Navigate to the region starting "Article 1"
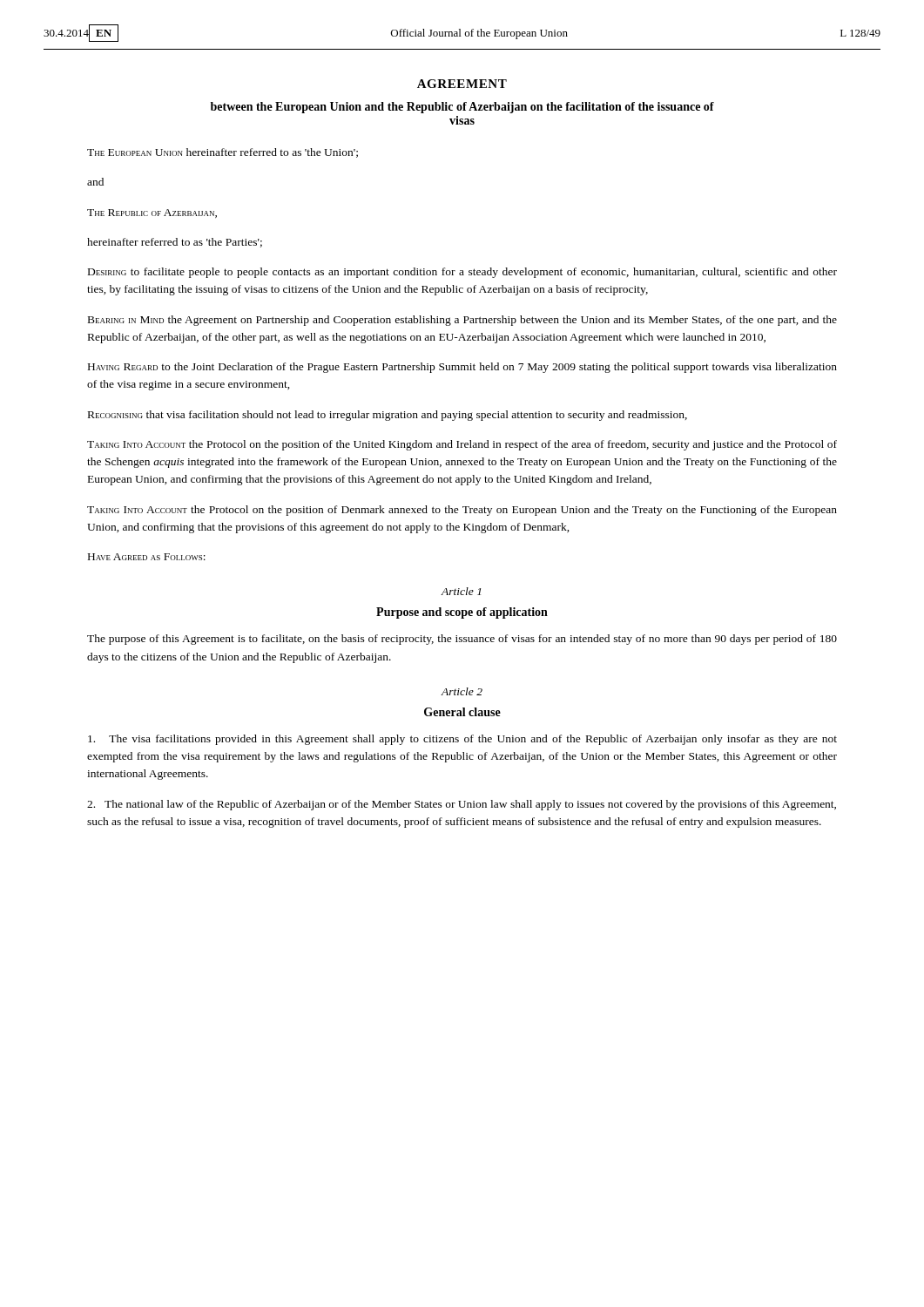The image size is (924, 1307). [x=462, y=591]
